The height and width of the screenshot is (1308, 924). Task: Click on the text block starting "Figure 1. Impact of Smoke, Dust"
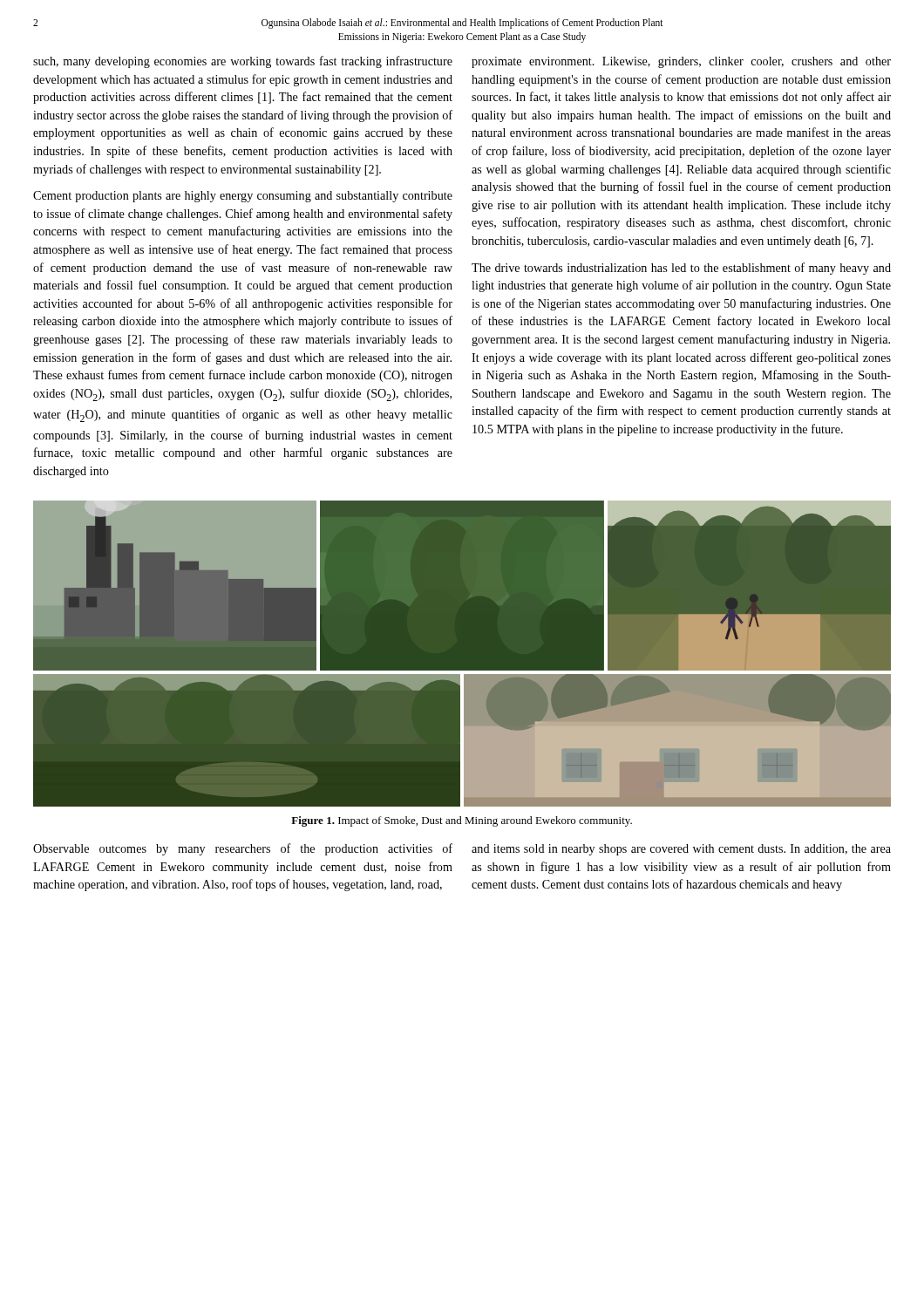462,821
